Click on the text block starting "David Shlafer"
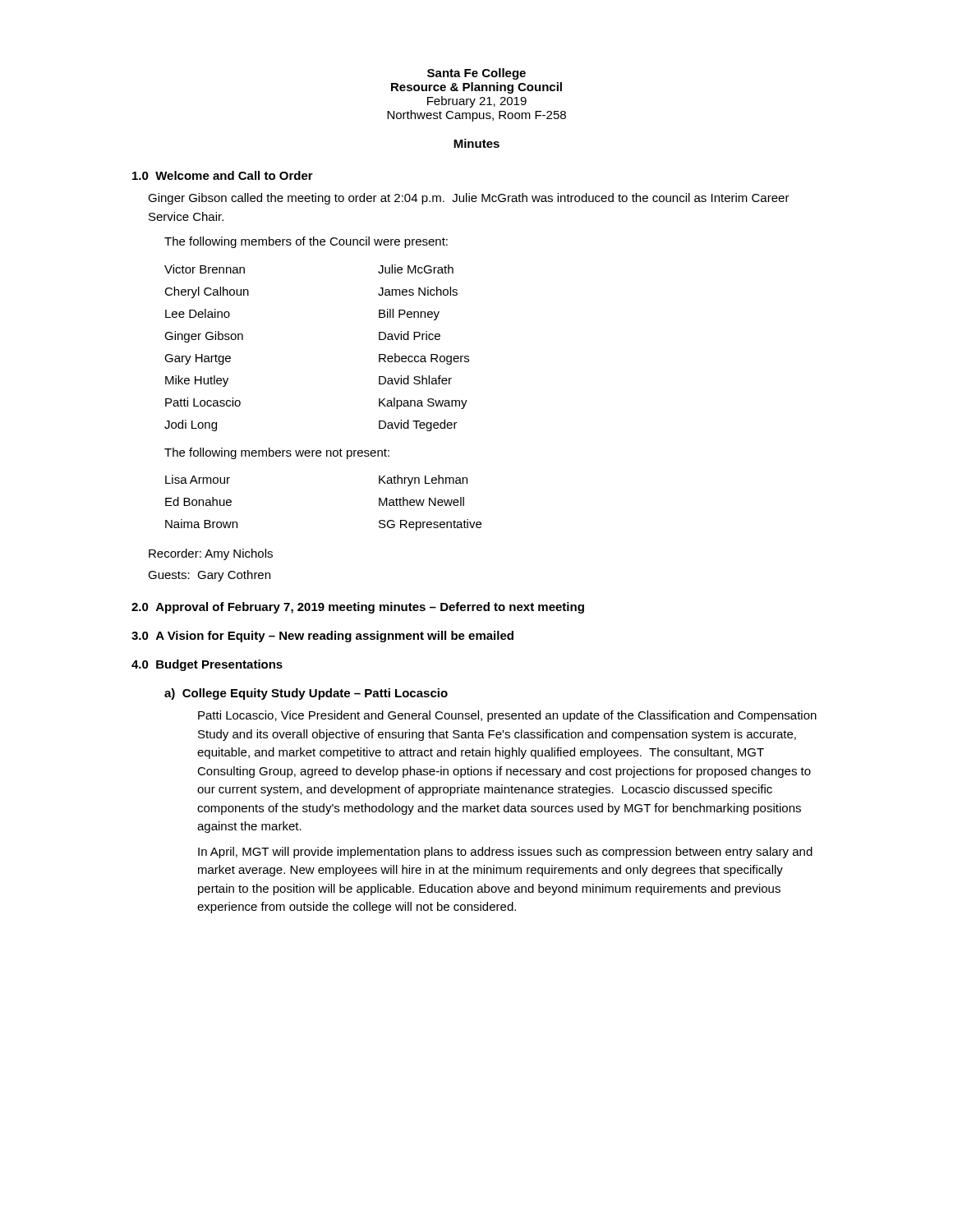This screenshot has width=953, height=1232. coord(415,379)
